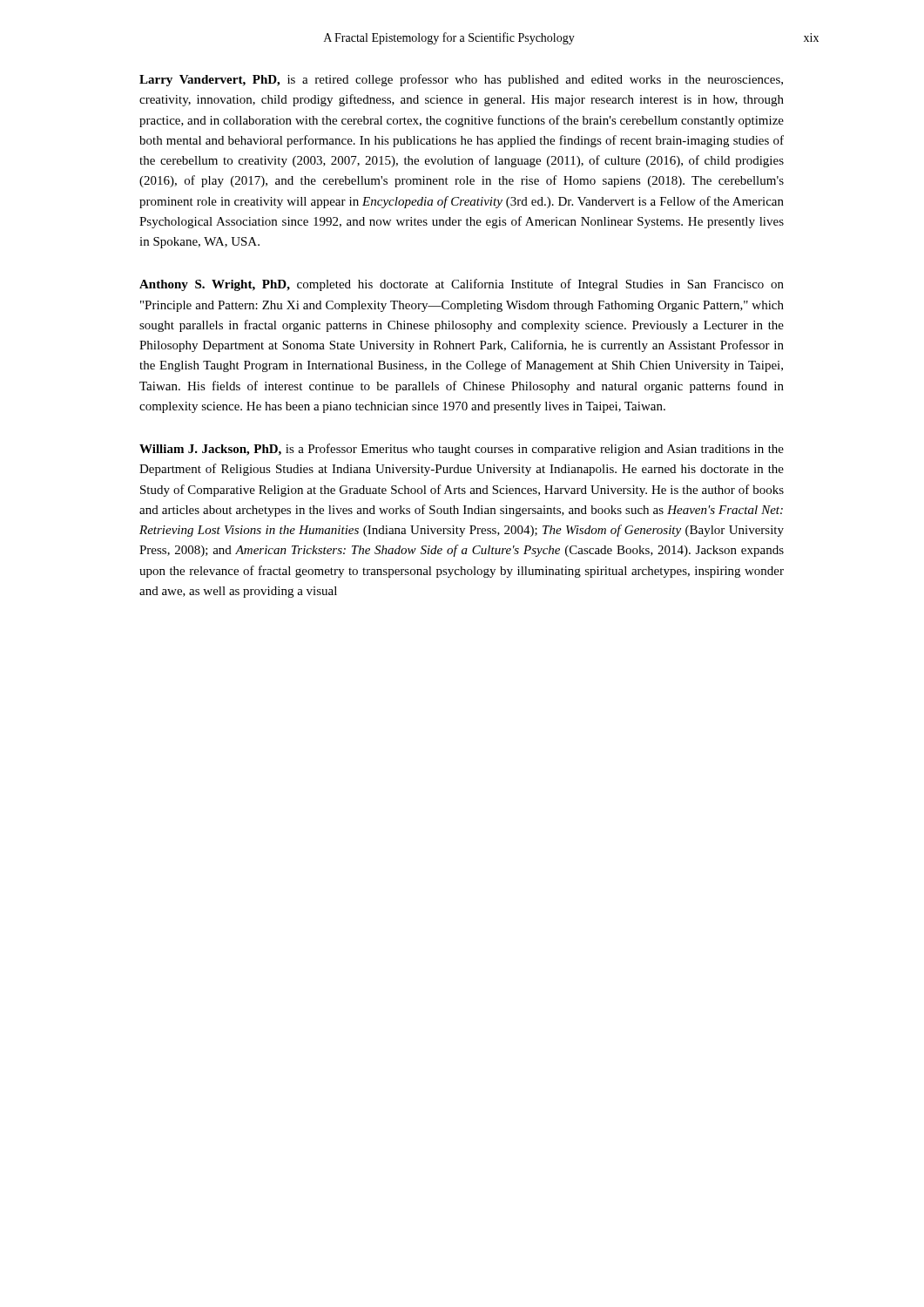Navigate to the element starting "William J. Jackson, PhD, is a Professor"
The height and width of the screenshot is (1307, 924).
click(462, 520)
